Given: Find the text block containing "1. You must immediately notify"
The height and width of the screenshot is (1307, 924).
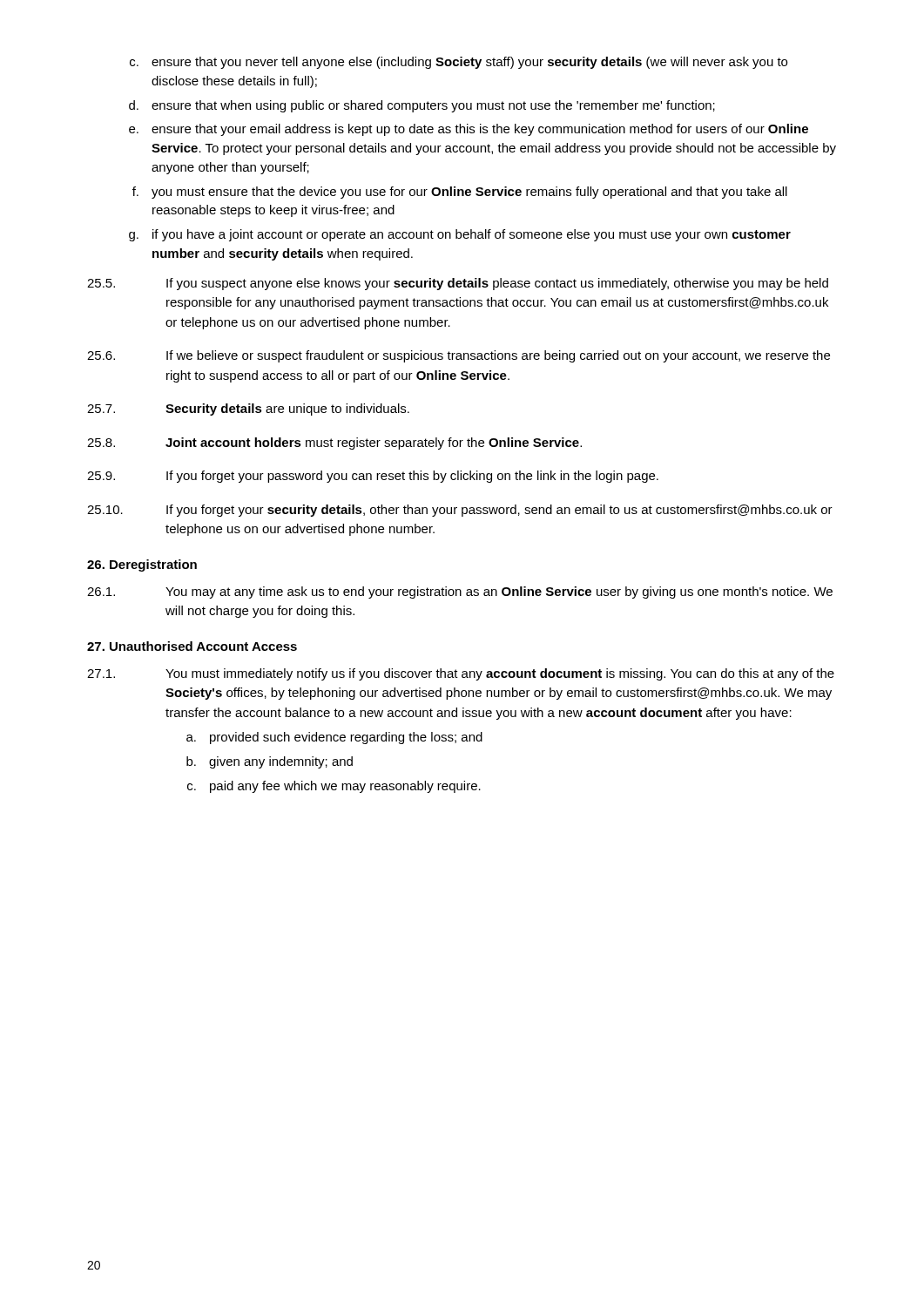Looking at the screenshot, I should [x=462, y=732].
